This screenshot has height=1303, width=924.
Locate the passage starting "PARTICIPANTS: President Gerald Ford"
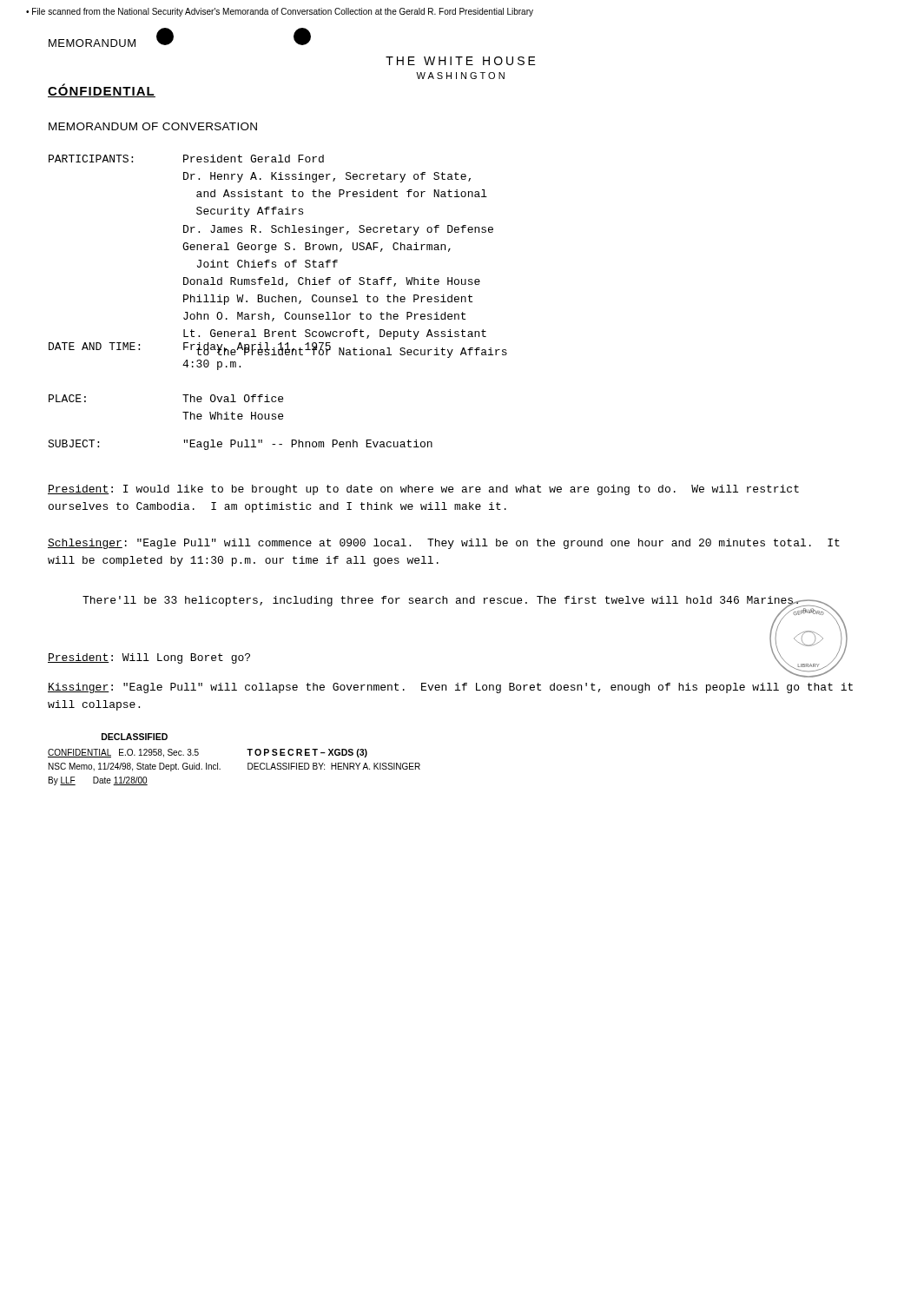coord(186,159)
